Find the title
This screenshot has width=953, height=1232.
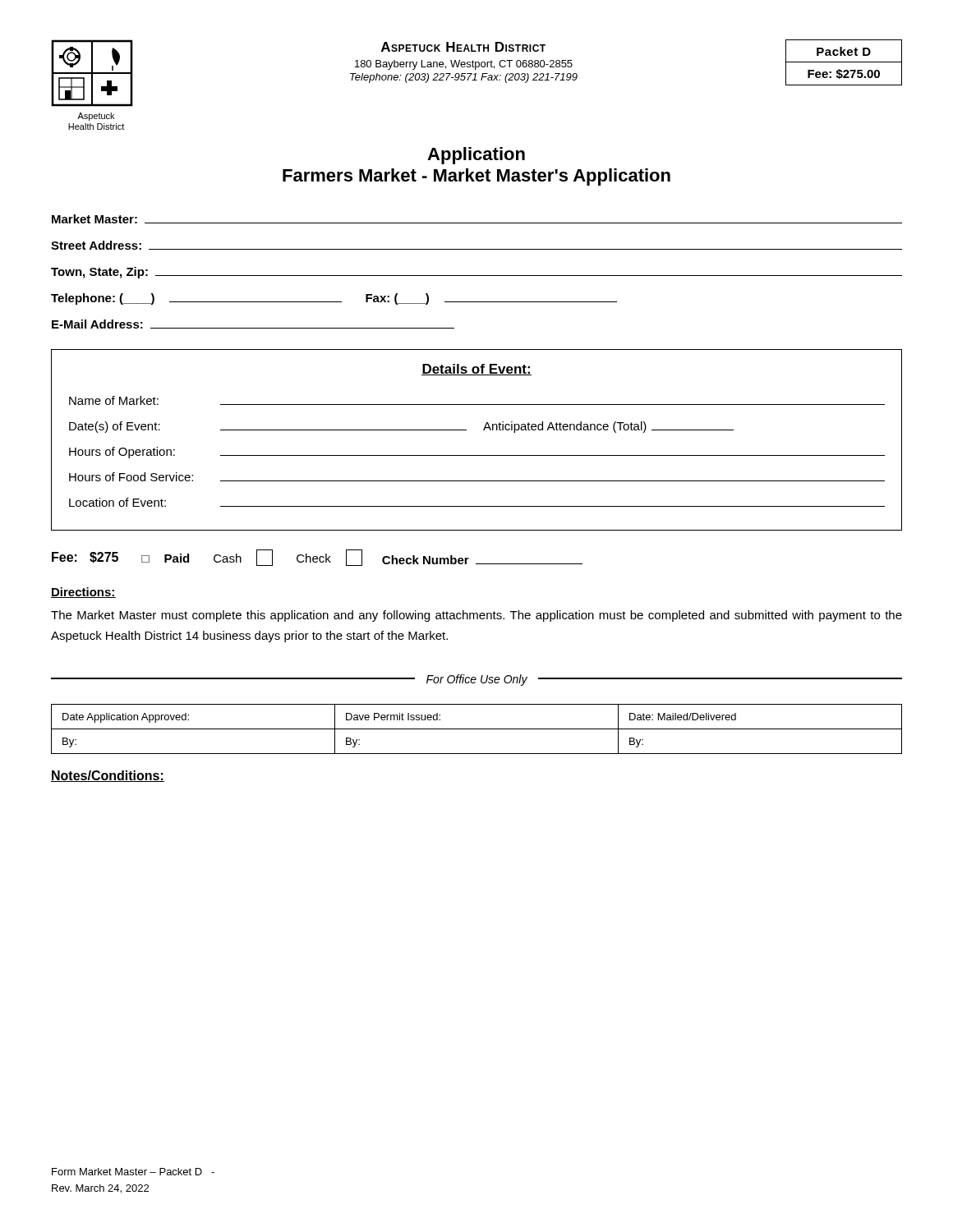coord(476,165)
